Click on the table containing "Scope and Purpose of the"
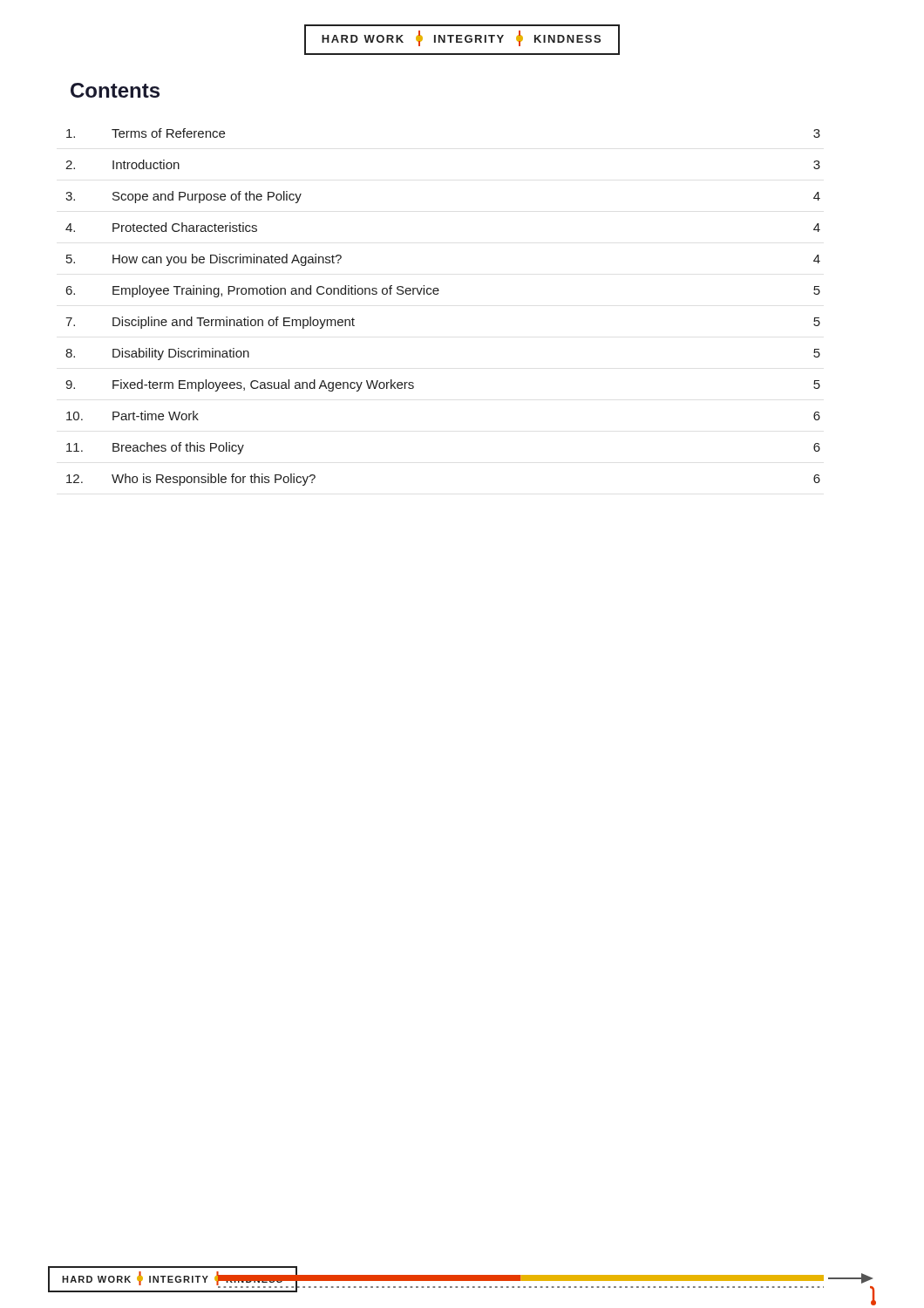 [440, 306]
